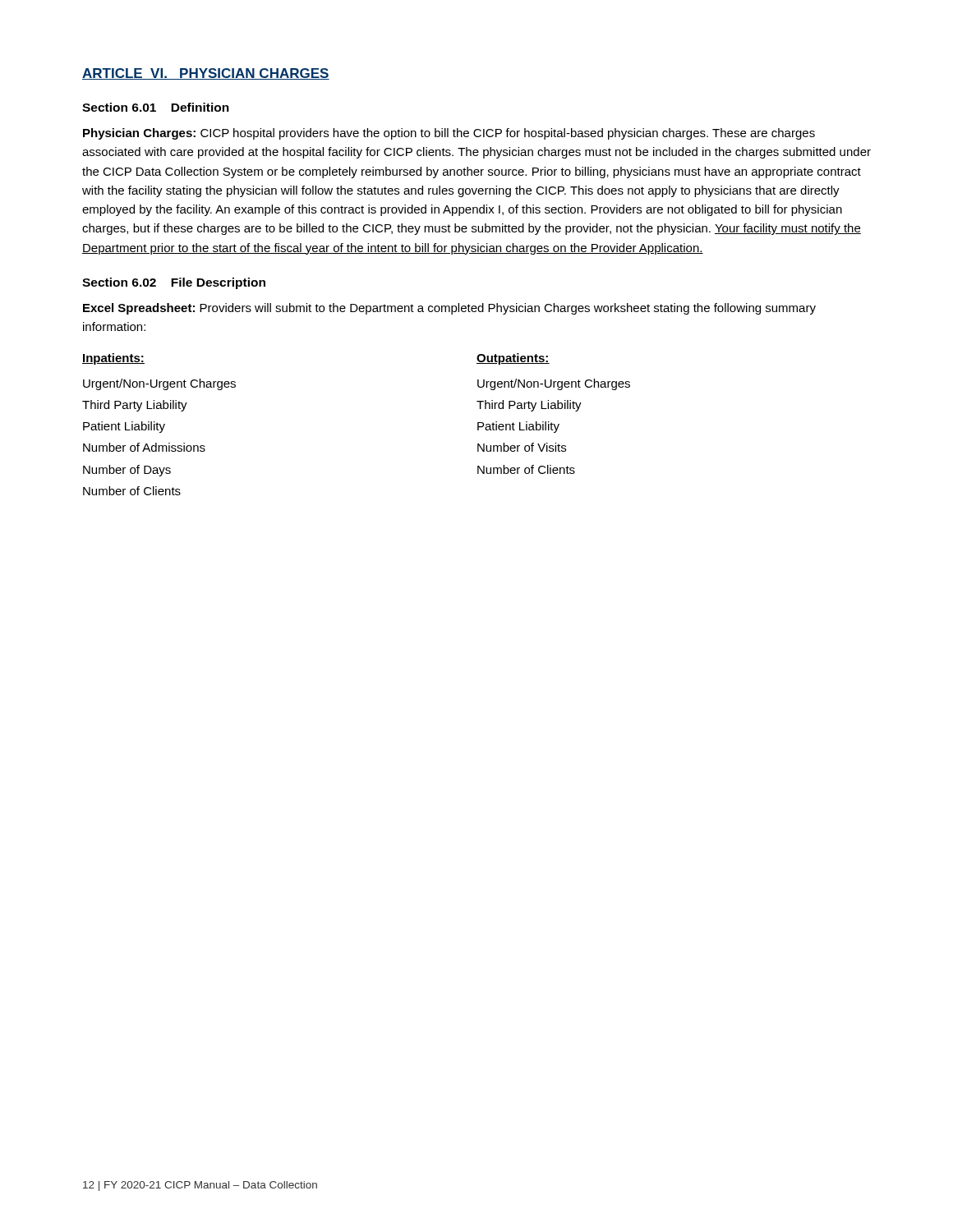
Task: Locate the title
Action: [206, 73]
